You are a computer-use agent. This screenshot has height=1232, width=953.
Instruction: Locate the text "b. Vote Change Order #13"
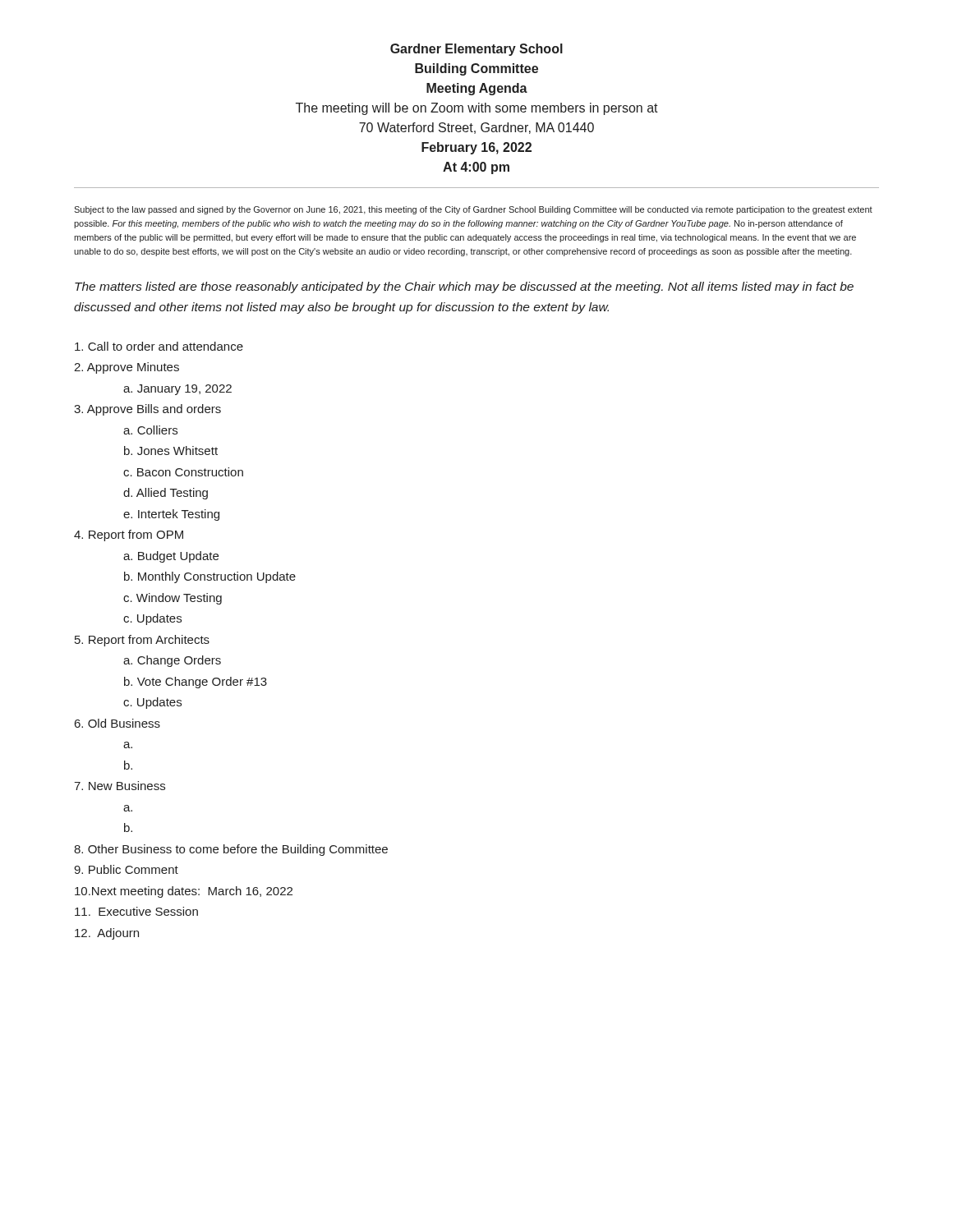[195, 681]
